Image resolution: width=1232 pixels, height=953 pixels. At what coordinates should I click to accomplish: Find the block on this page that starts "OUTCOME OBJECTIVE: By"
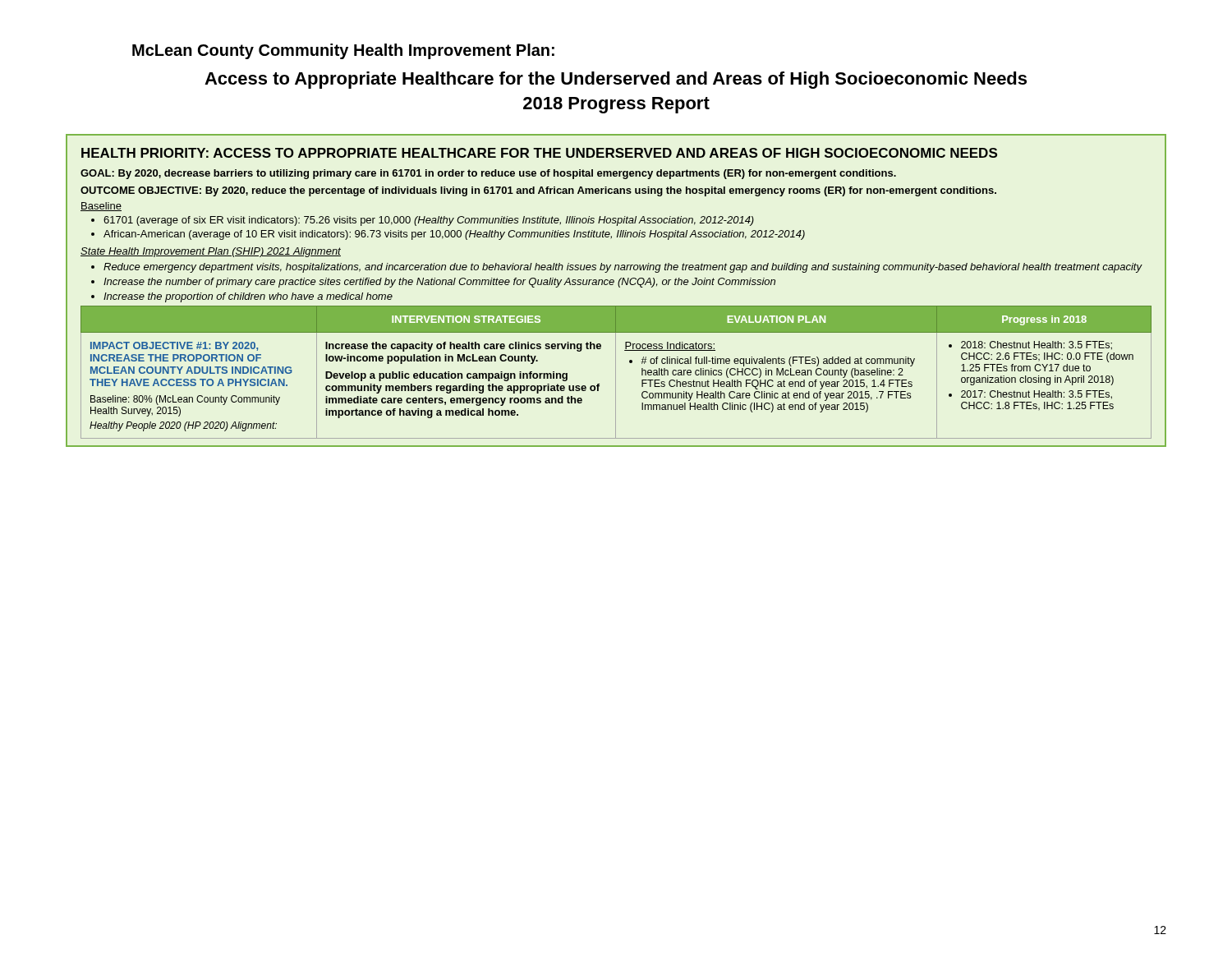[539, 190]
